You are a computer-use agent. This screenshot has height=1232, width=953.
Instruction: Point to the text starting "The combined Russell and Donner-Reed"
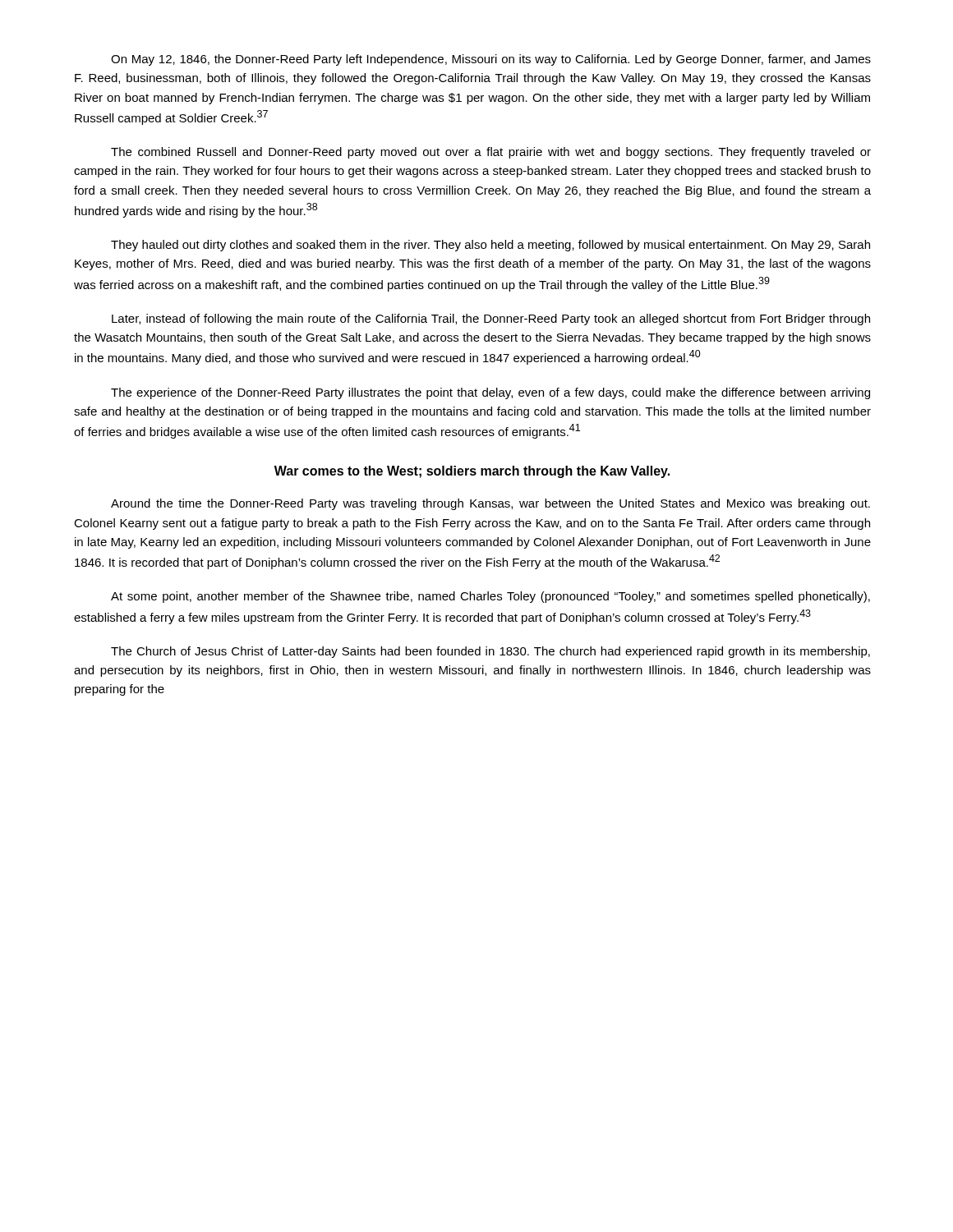(472, 181)
